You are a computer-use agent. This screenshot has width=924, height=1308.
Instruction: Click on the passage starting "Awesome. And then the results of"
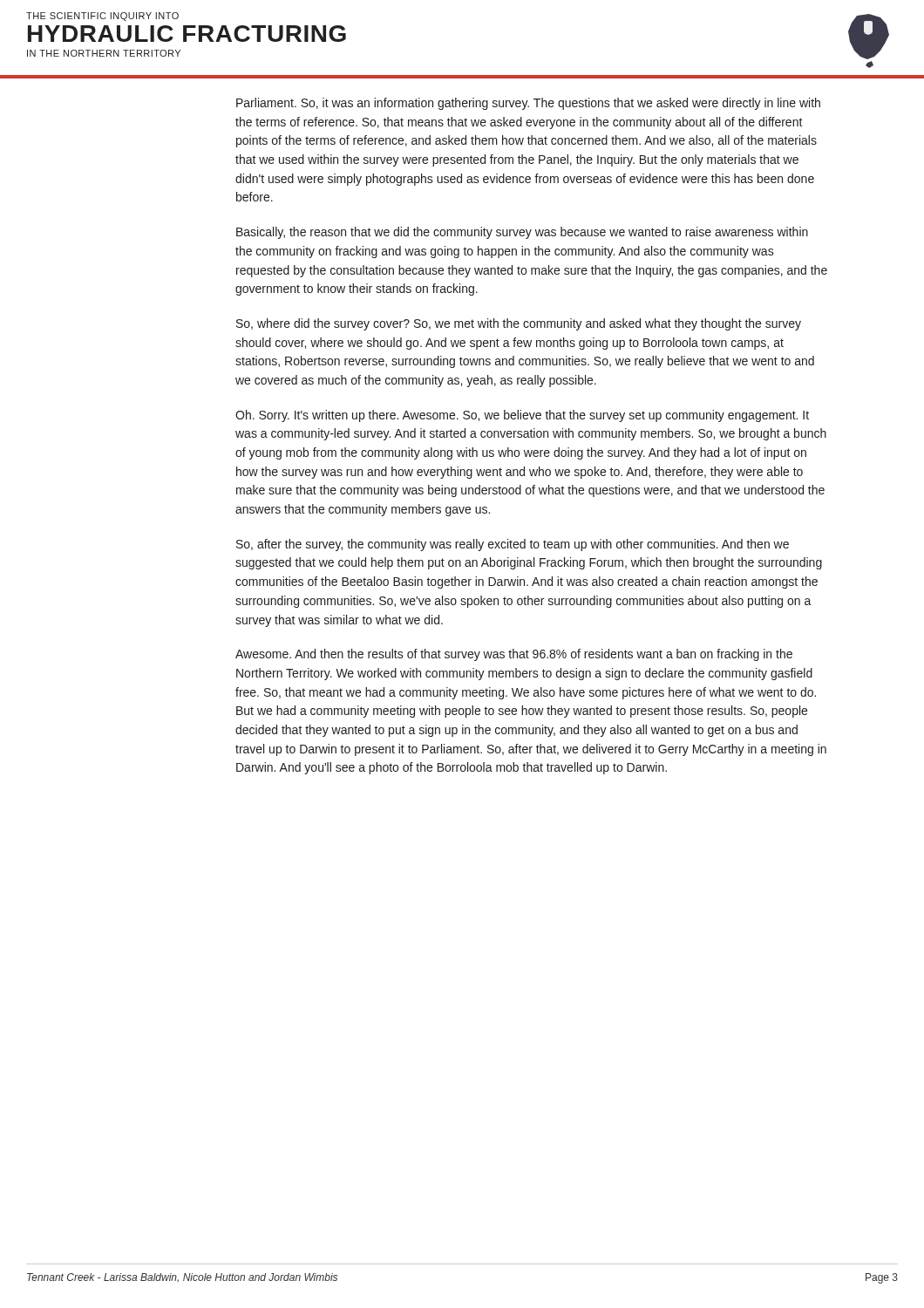[x=531, y=711]
